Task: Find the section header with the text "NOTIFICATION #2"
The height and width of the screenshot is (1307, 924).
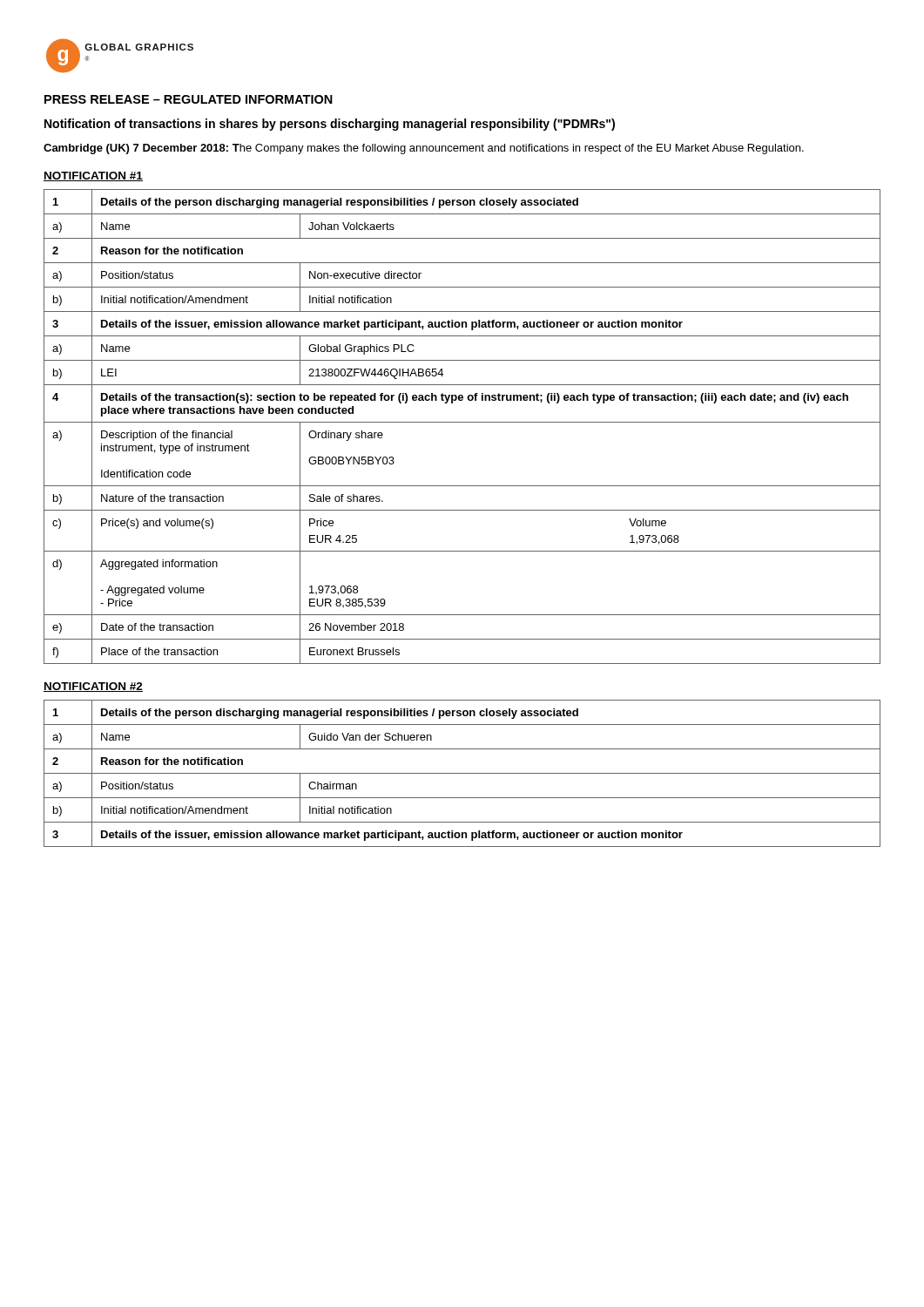Action: point(93,686)
